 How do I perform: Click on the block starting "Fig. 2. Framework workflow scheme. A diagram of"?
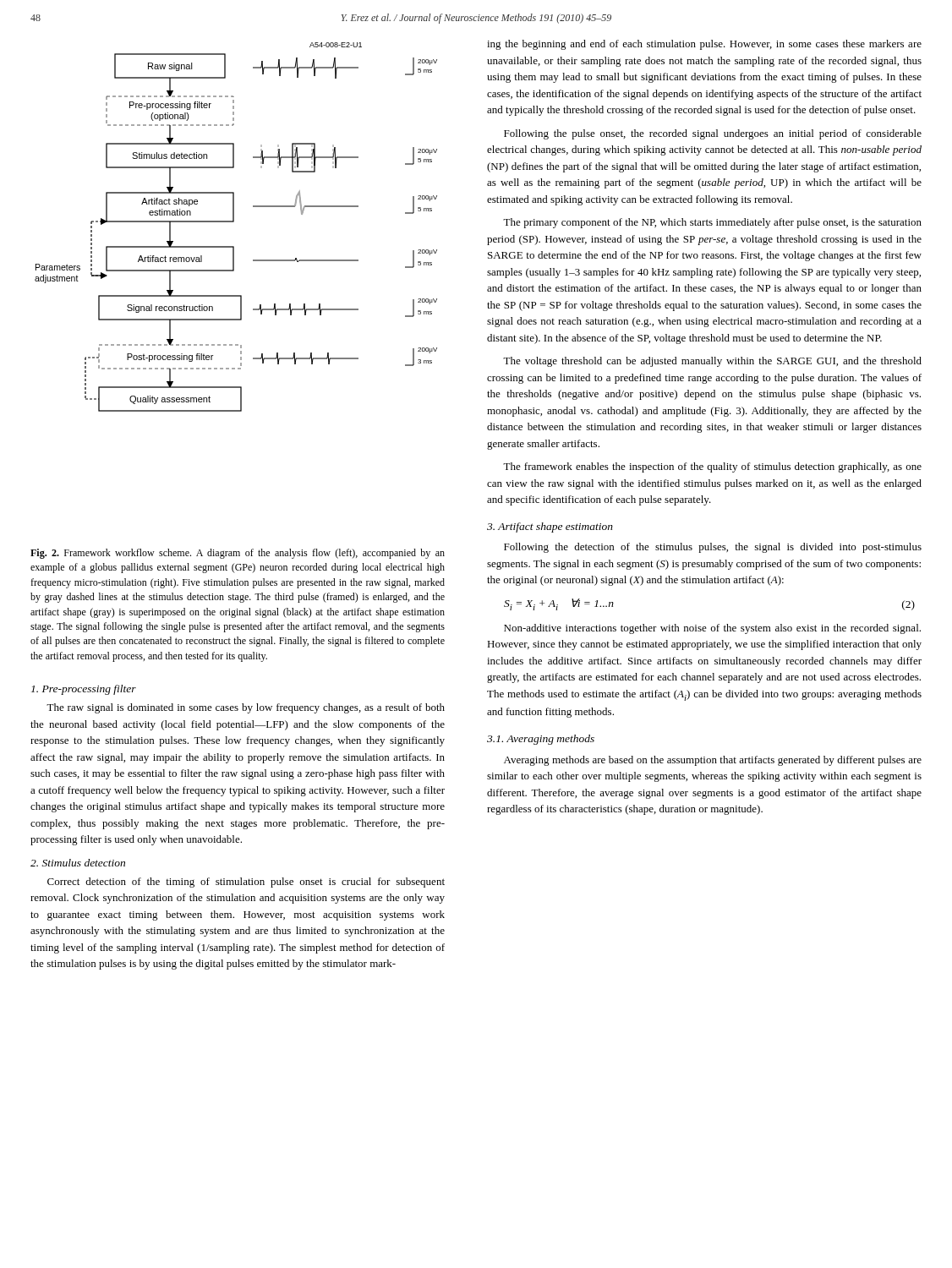pos(238,604)
